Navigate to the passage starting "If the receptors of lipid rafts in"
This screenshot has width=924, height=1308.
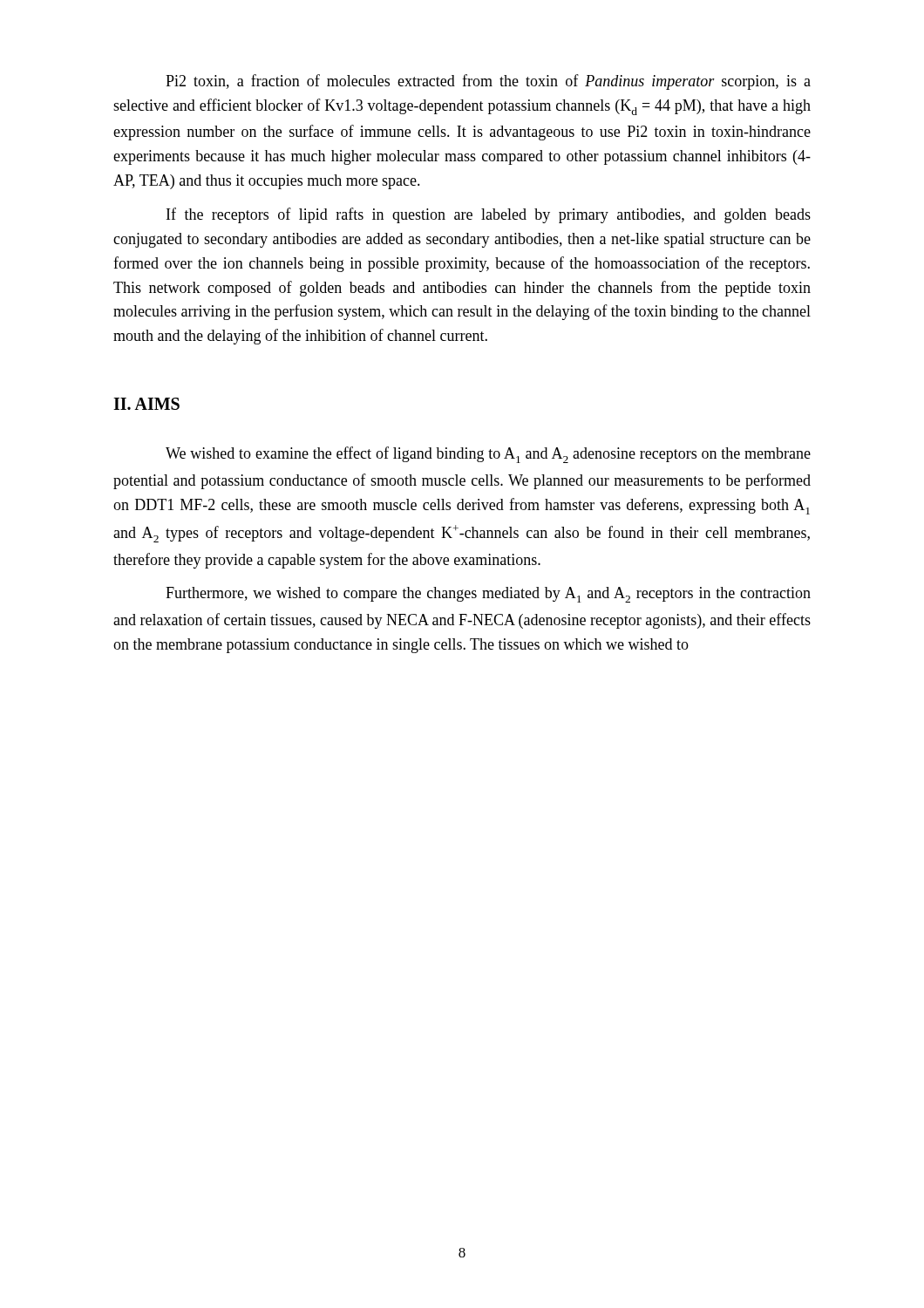[462, 276]
